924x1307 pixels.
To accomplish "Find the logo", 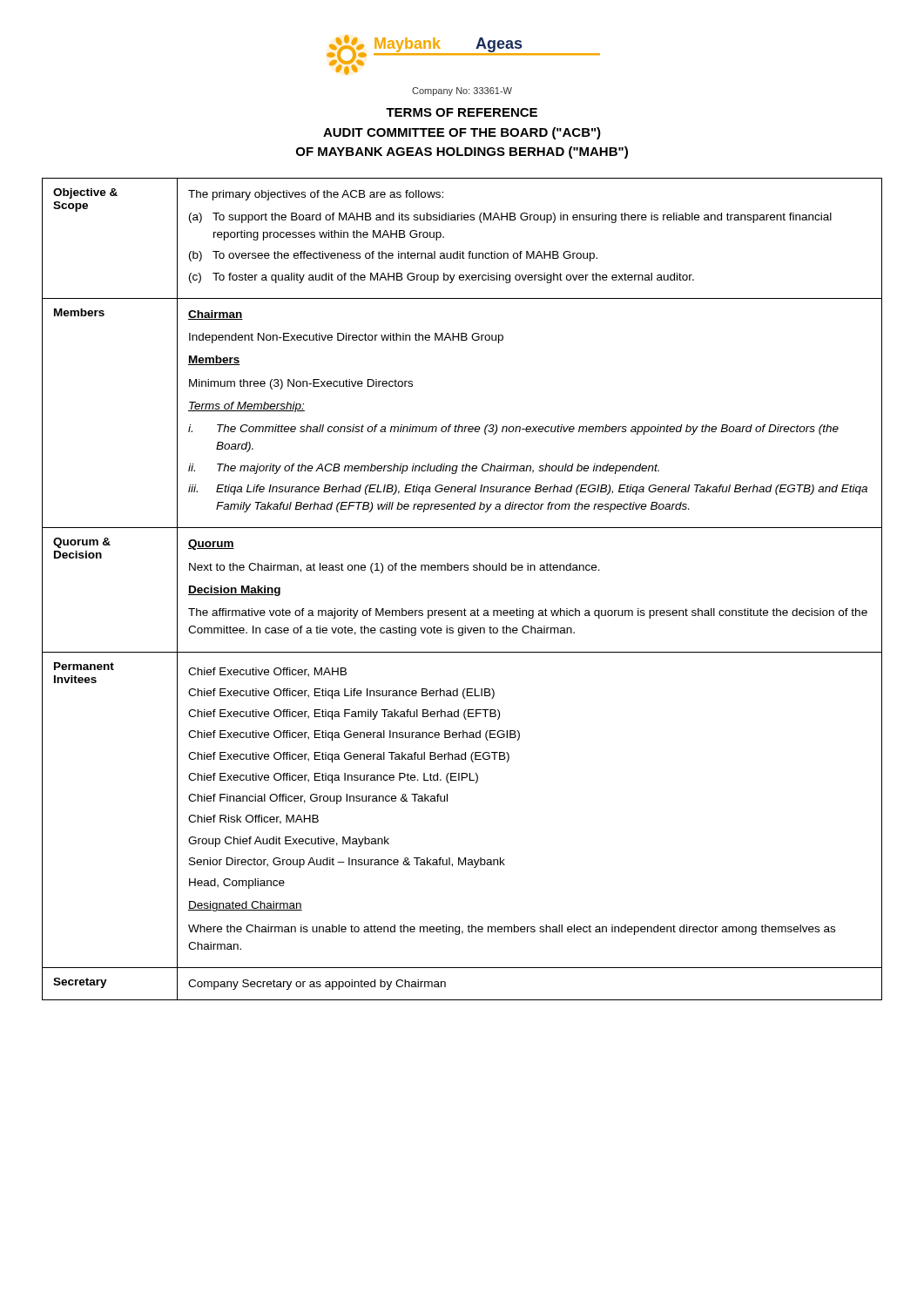I will 462,56.
